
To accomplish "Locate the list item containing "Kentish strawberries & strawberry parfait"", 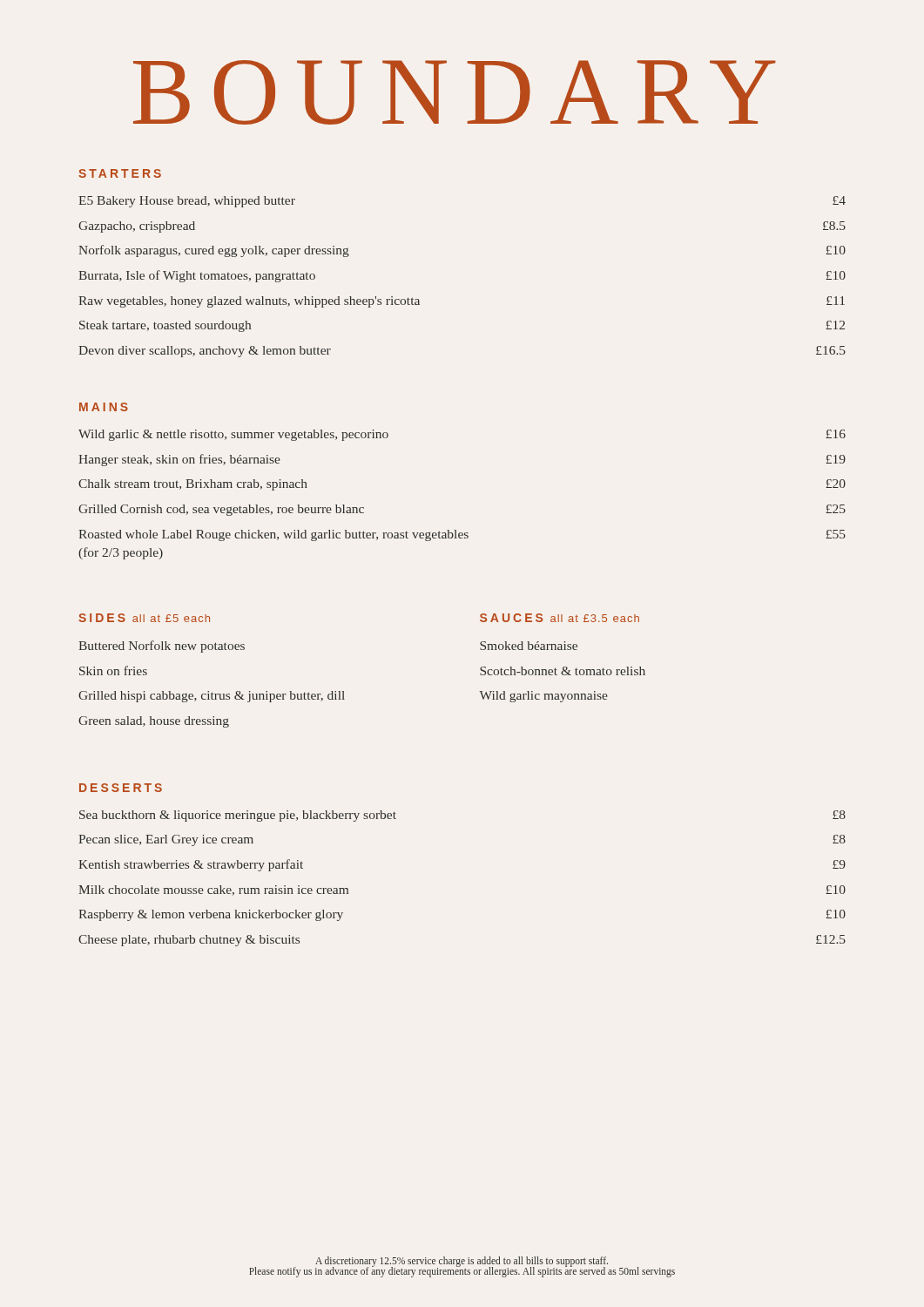I will click(183, 865).
